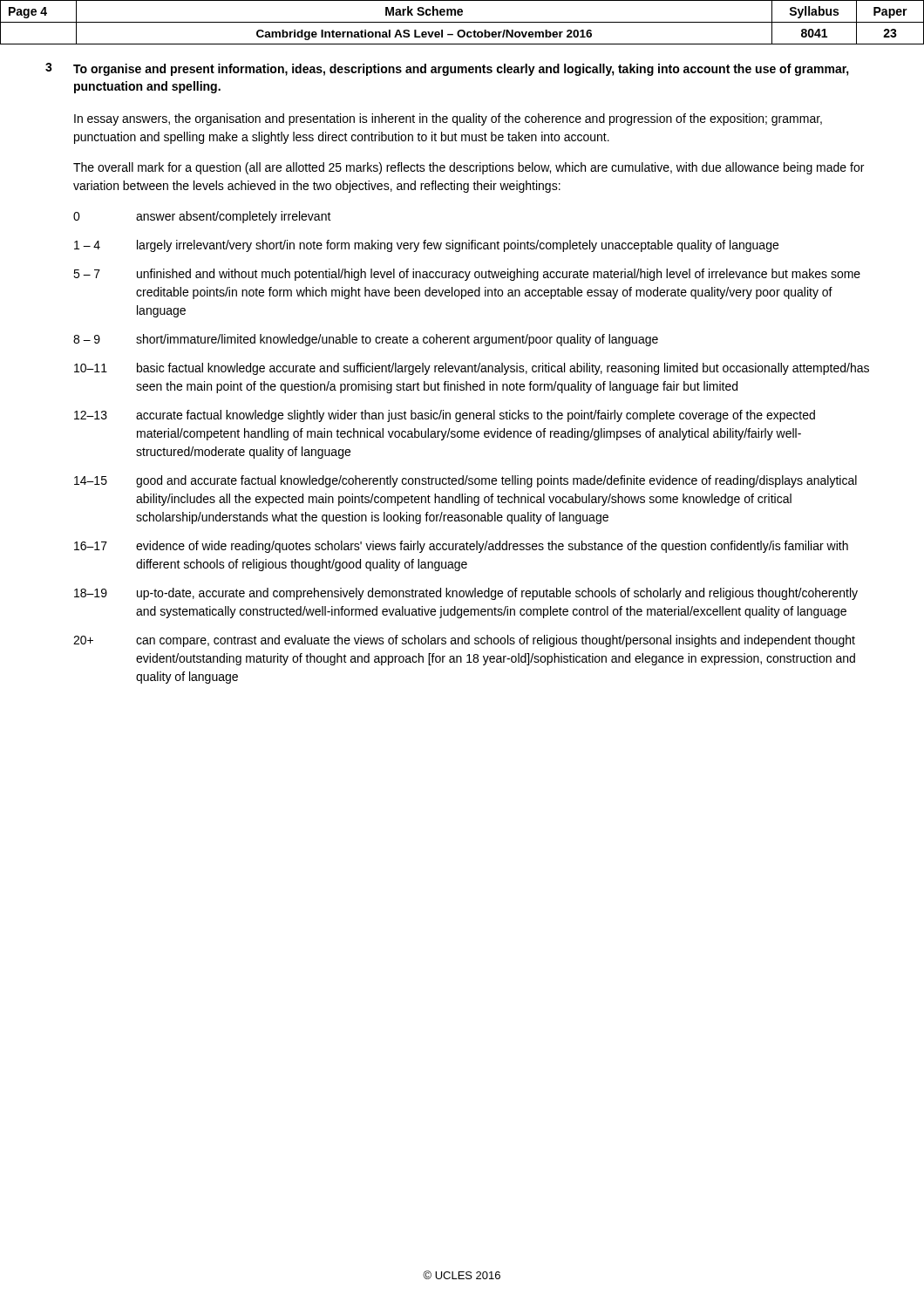This screenshot has width=924, height=1308.
Task: Locate the list item that says "18–19 up-to-date, accurate and"
Action: [476, 602]
